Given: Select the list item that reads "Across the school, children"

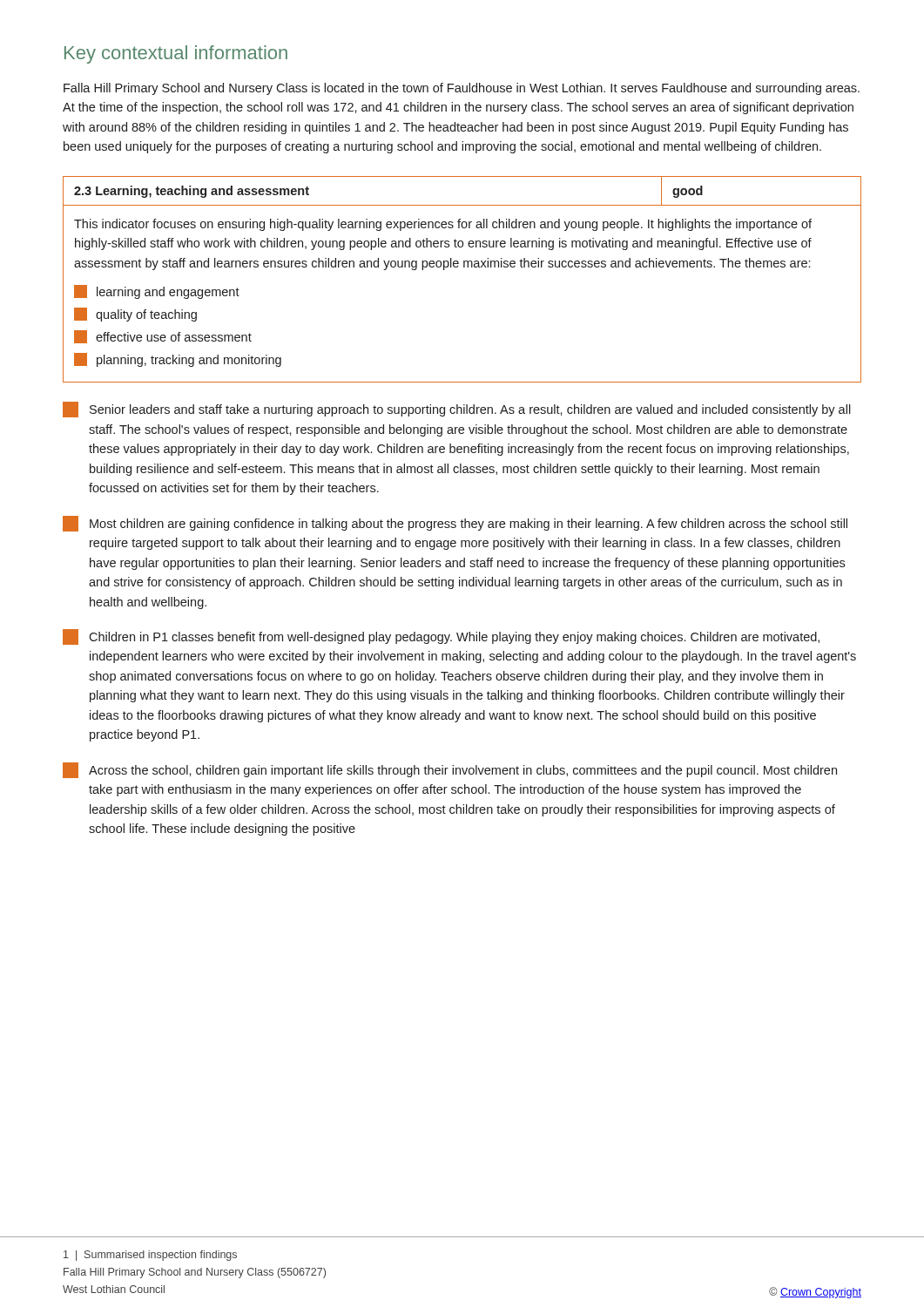Looking at the screenshot, I should coord(462,800).
